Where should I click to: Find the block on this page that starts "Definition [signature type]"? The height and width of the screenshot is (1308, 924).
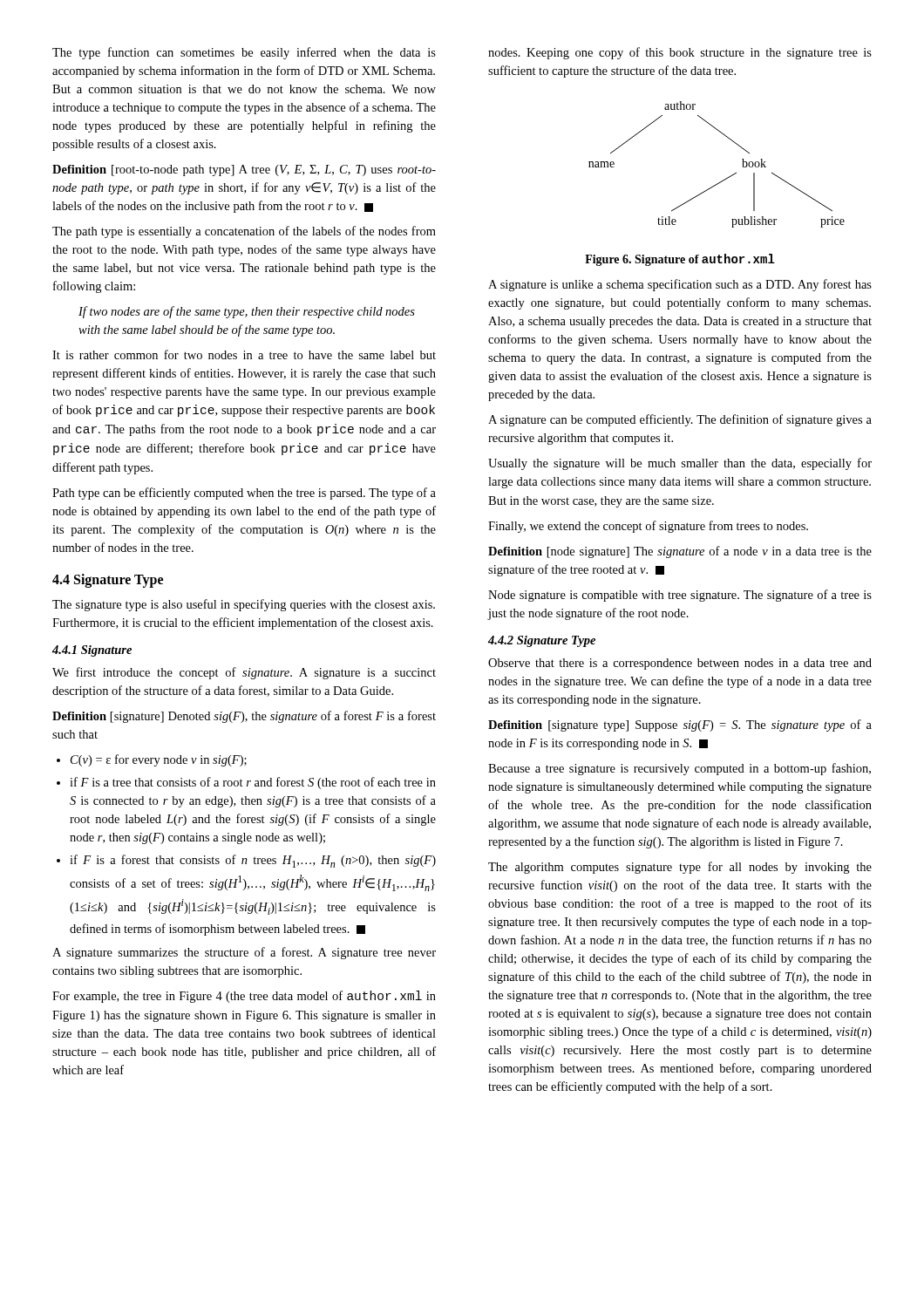pyautogui.click(x=680, y=734)
